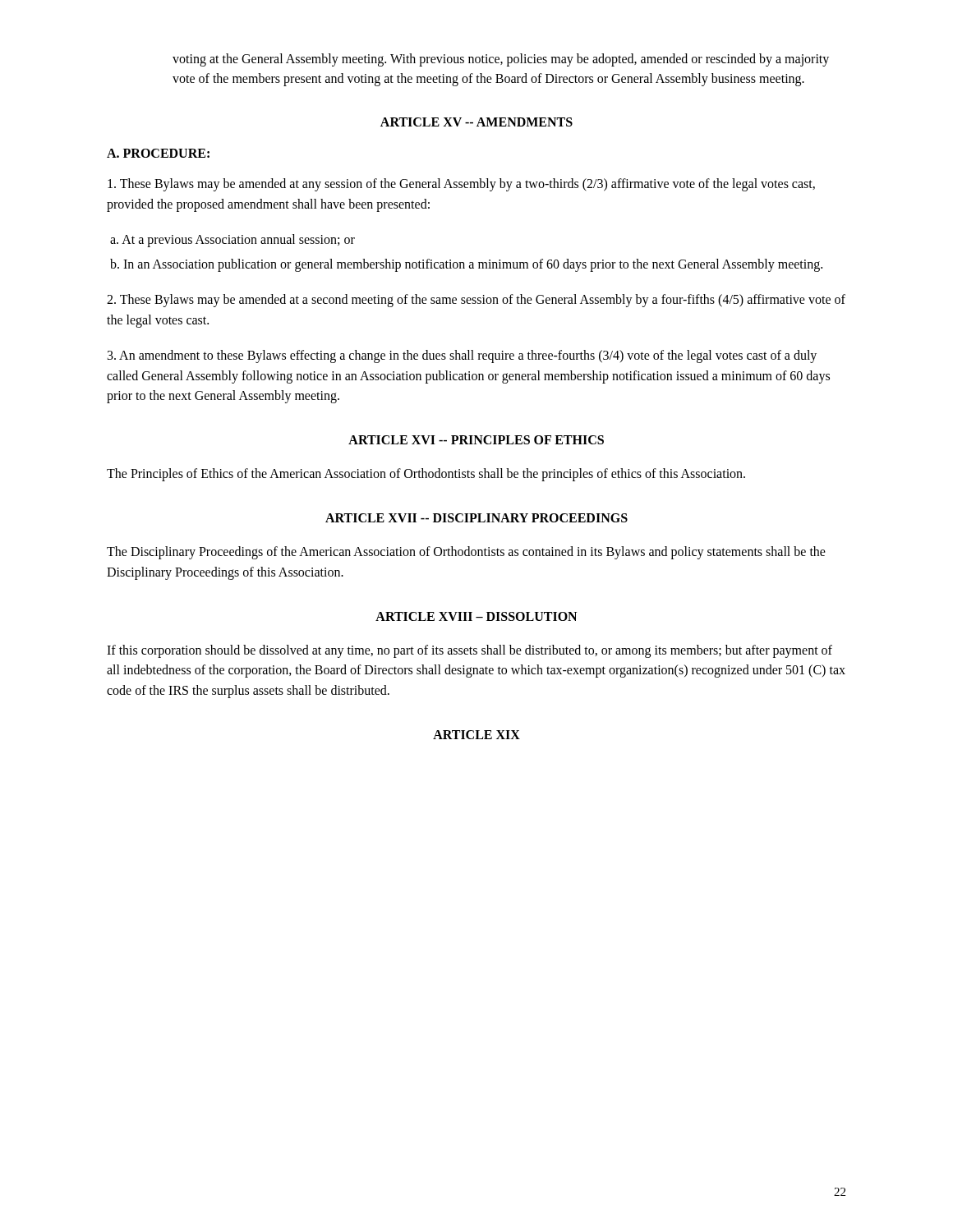Select the section header containing "ARTICLE XIX"
The image size is (953, 1232).
pyautogui.click(x=476, y=735)
